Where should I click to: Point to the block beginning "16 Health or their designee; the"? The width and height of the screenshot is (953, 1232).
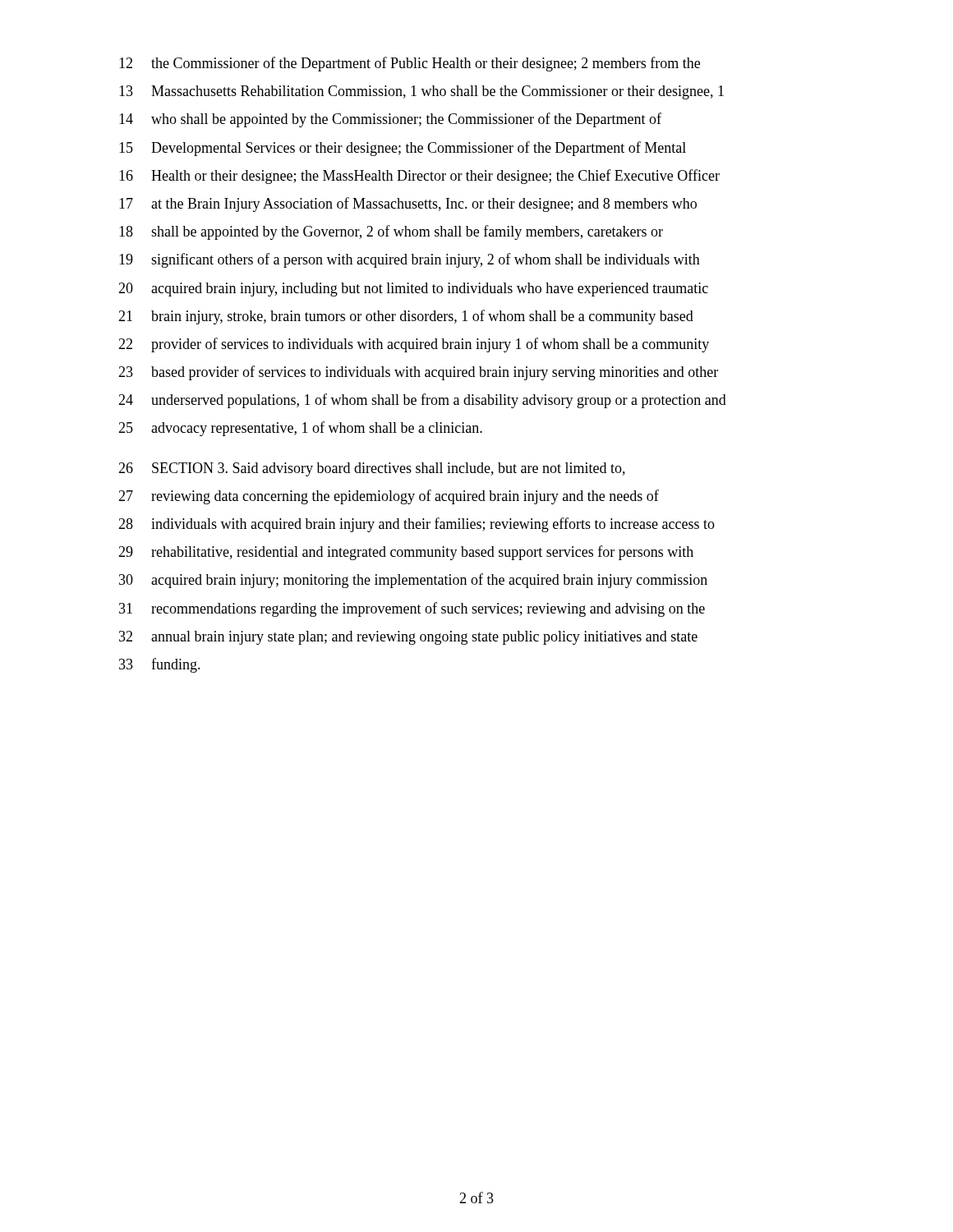coord(476,176)
